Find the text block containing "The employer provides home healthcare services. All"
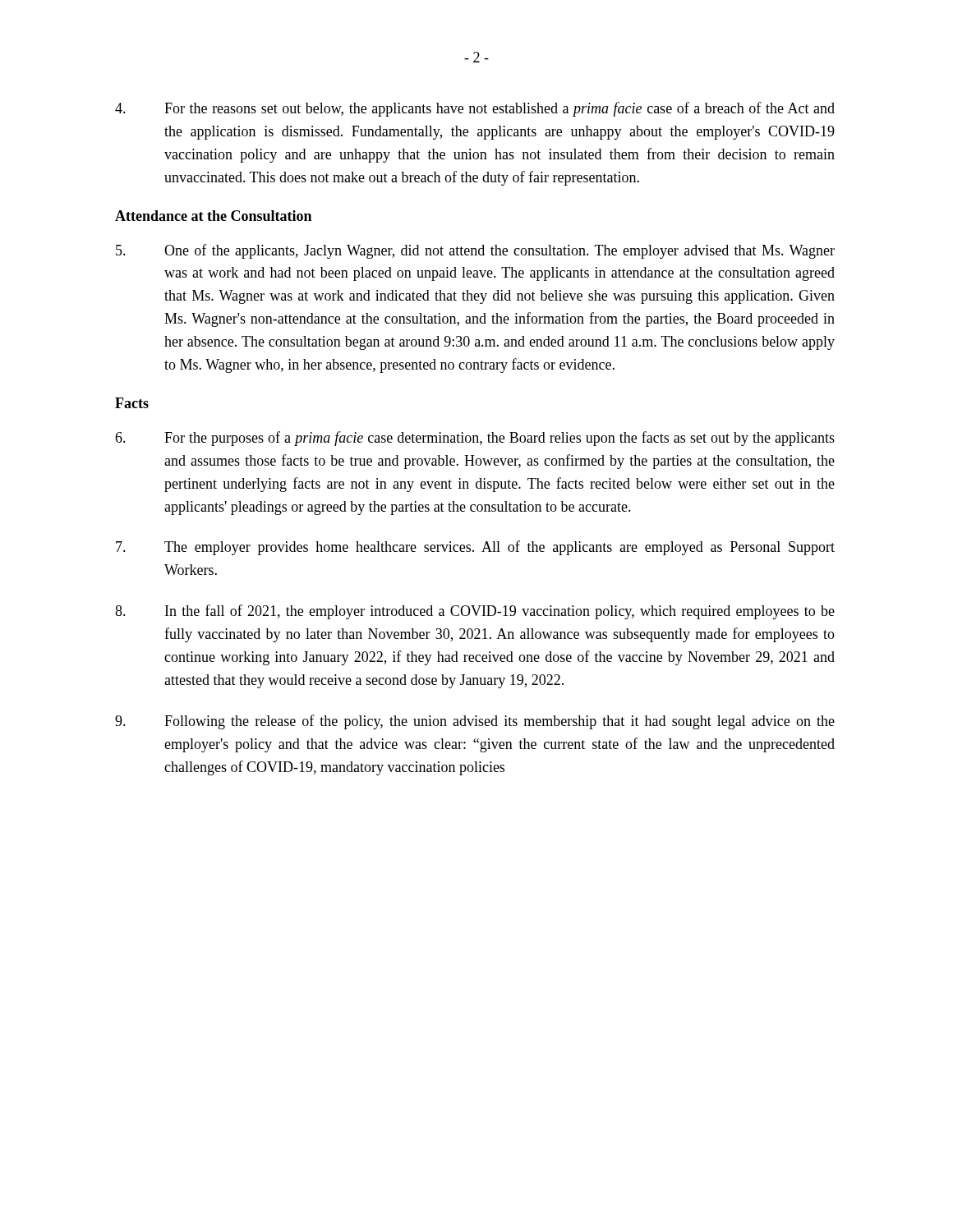 (x=475, y=560)
